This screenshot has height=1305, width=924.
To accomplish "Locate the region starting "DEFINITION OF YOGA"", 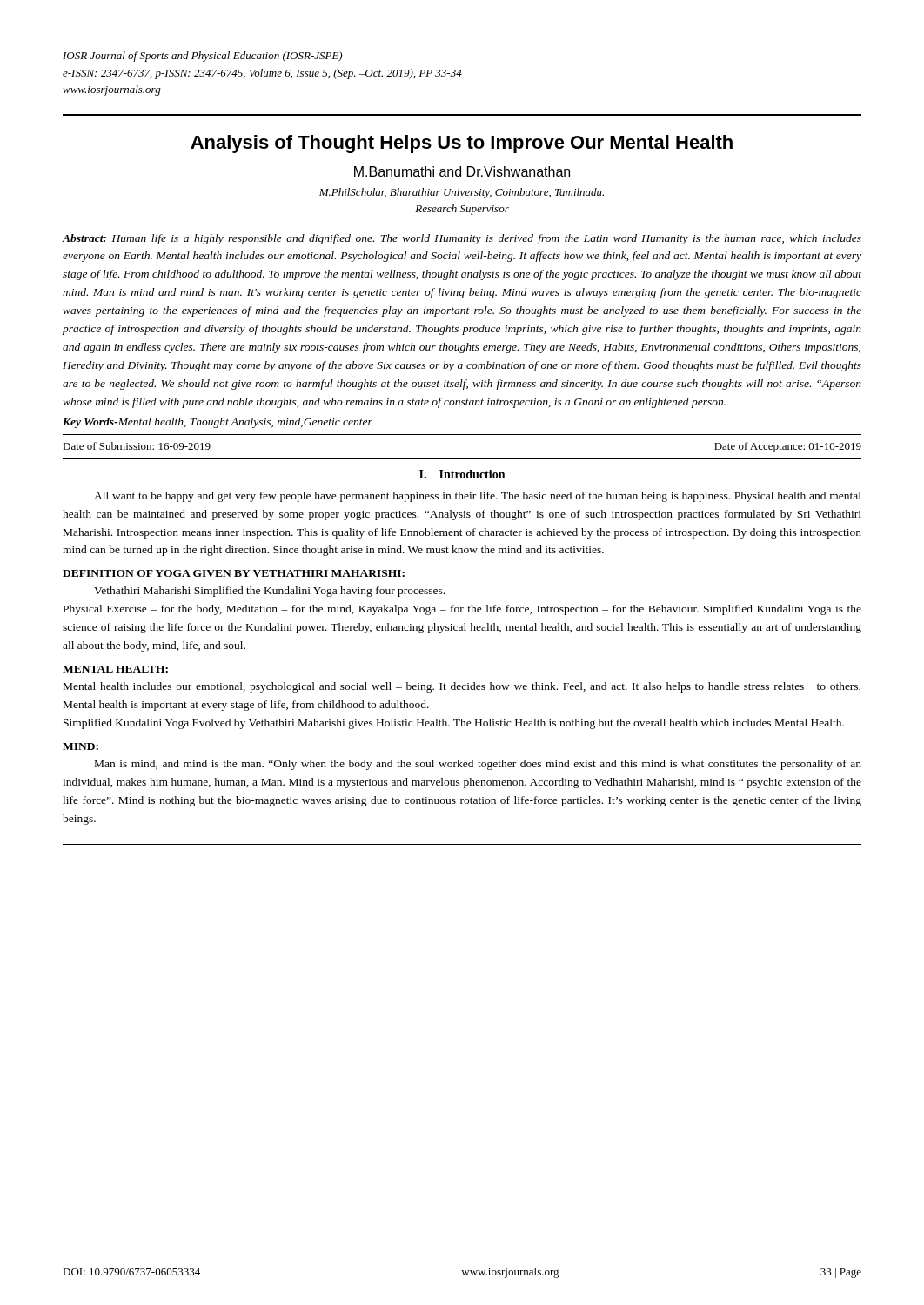I will coord(234,573).
